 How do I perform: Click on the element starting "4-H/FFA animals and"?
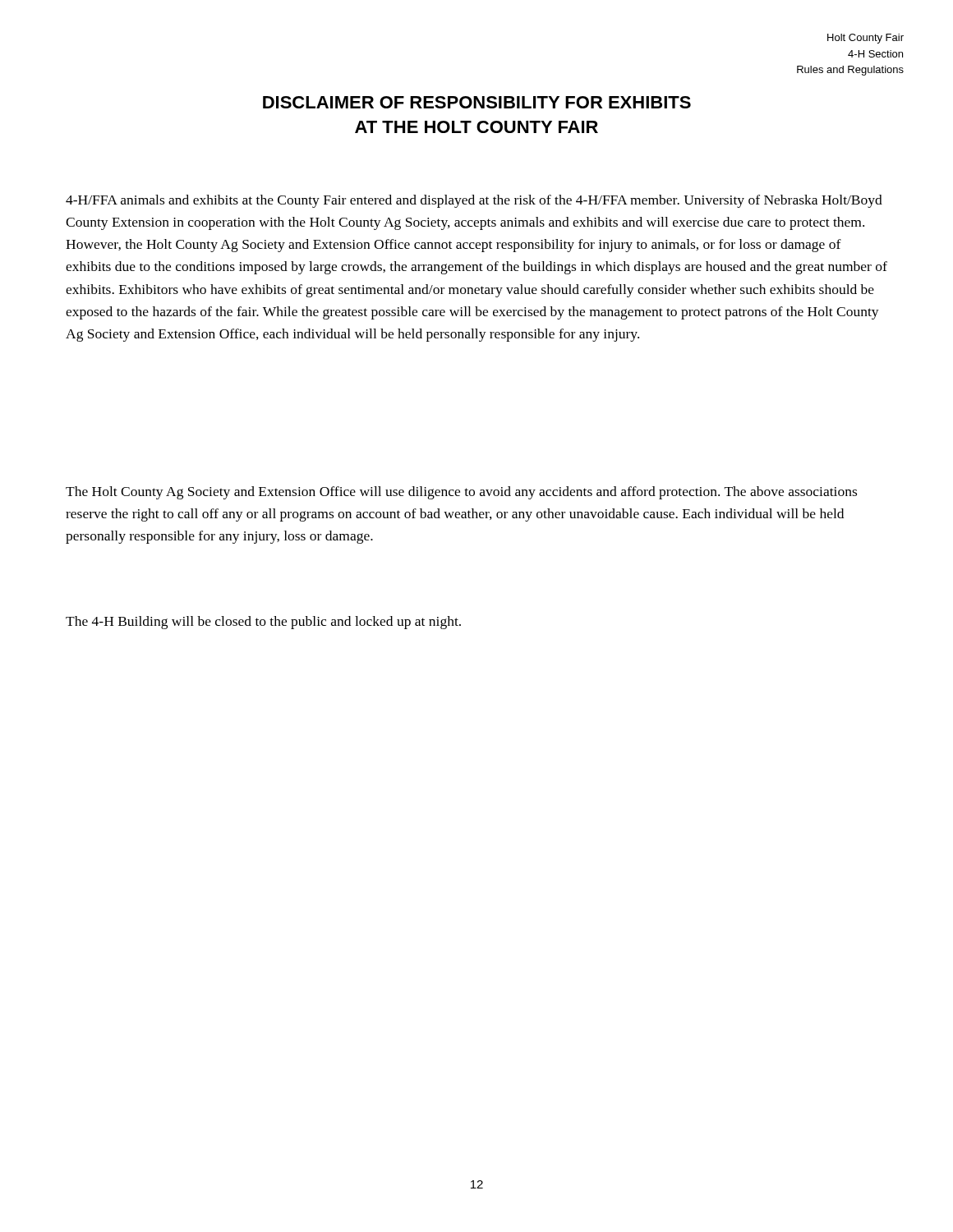(476, 266)
